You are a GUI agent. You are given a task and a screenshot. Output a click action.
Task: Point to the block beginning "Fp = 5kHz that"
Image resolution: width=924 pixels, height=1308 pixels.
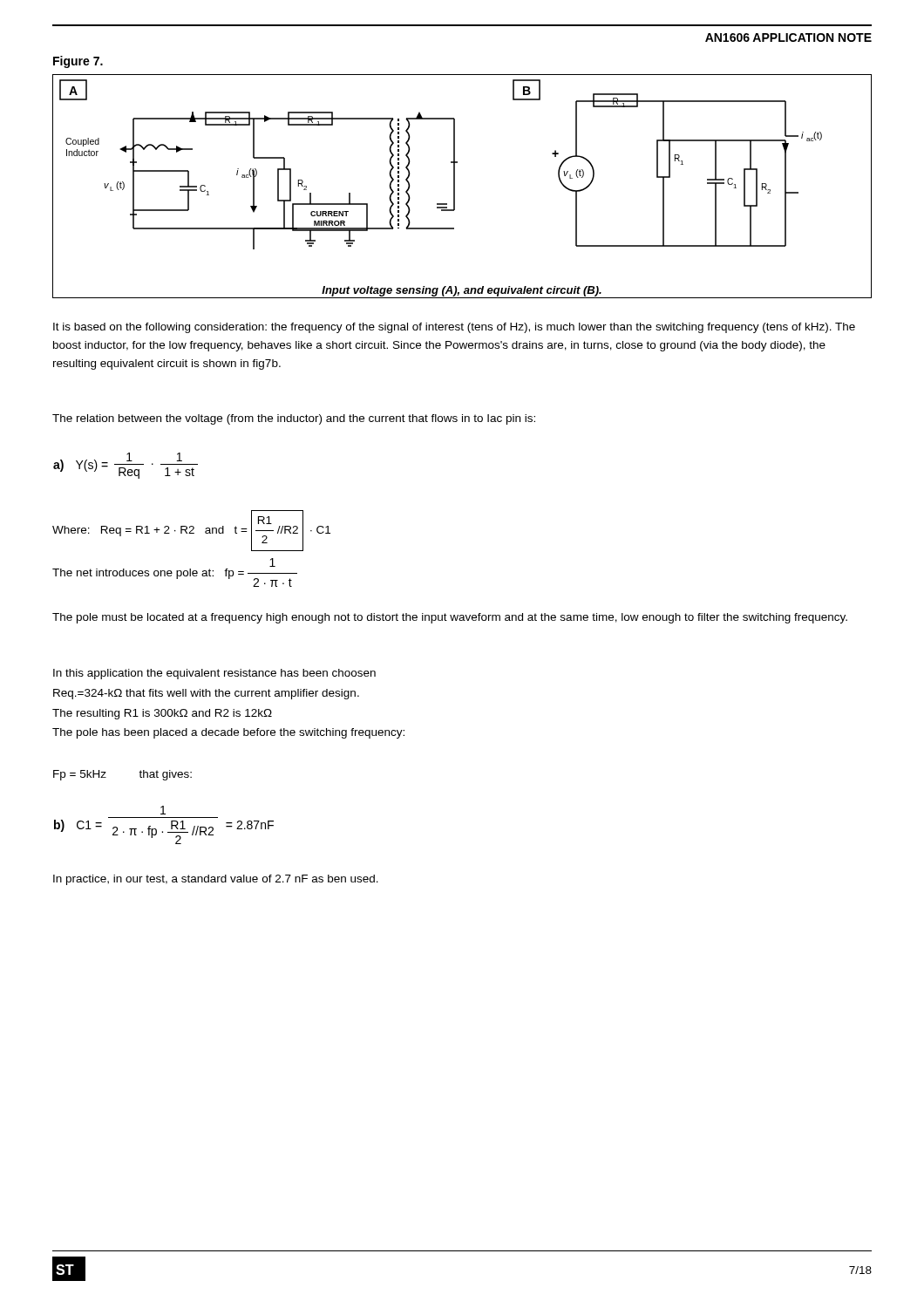tap(82, 774)
